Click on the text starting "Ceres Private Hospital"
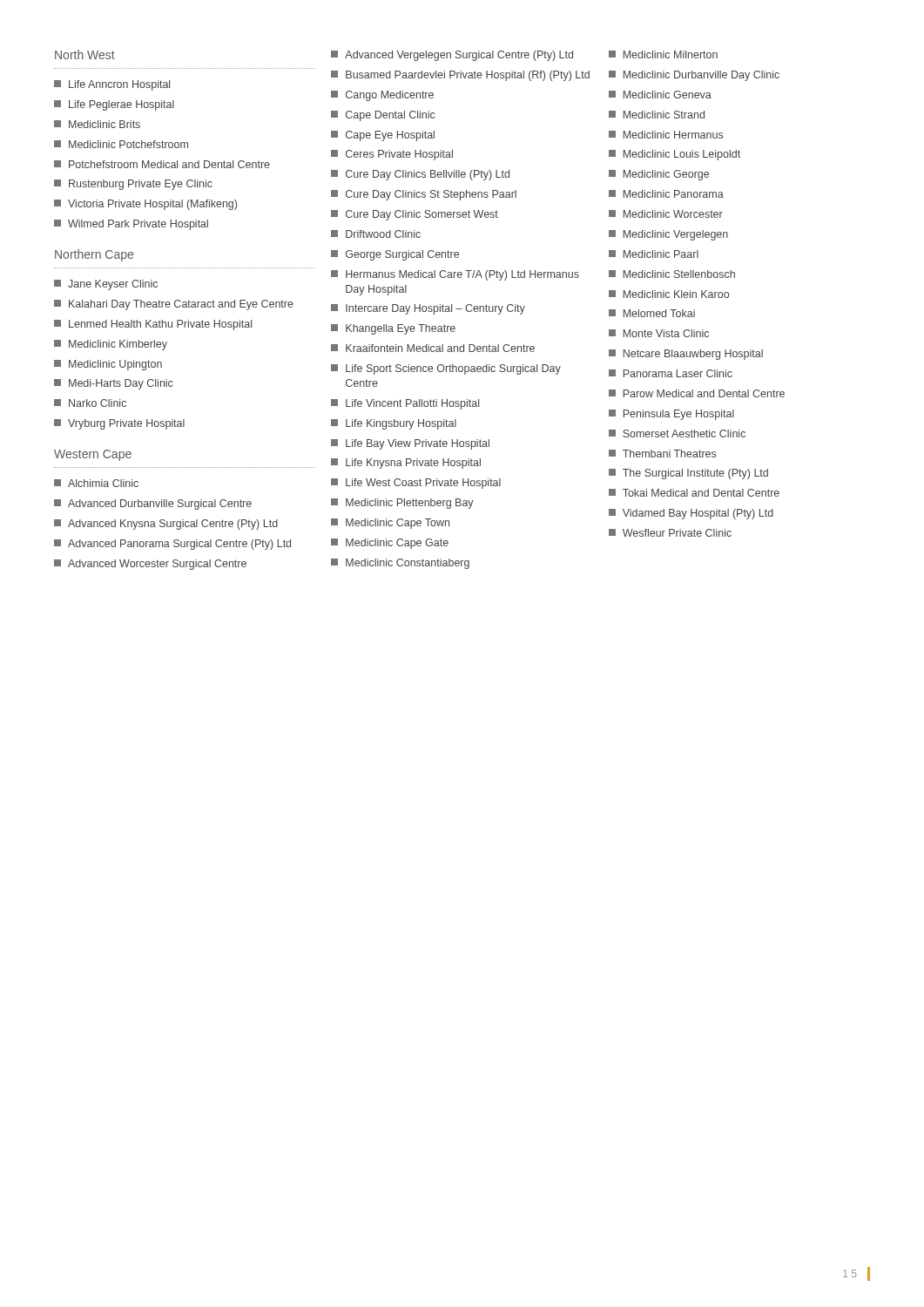Viewport: 924px width, 1307px height. click(x=462, y=155)
